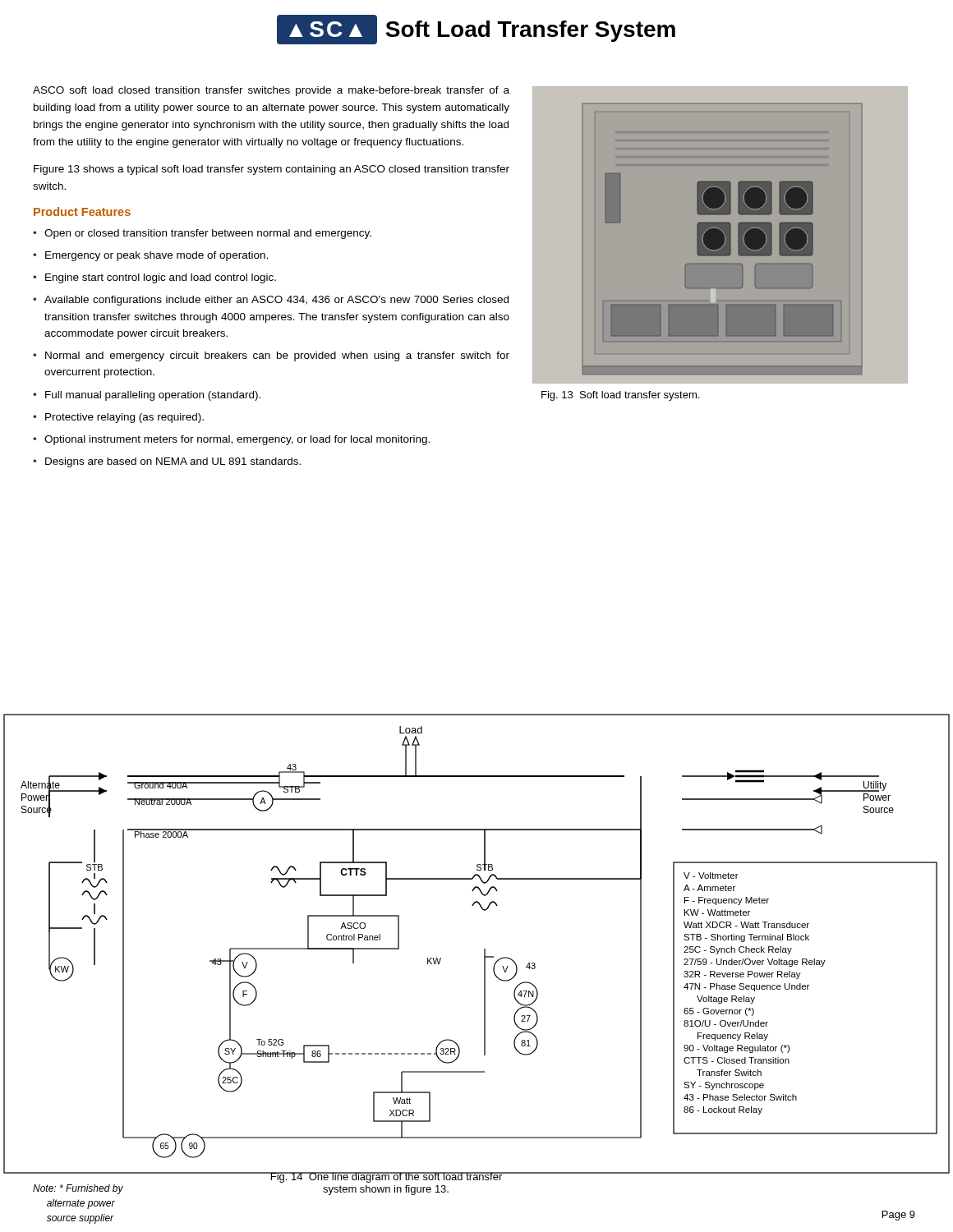This screenshot has height=1232, width=953.
Task: Find the list item that reads "Open or closed transition transfer between normal"
Action: (x=208, y=232)
